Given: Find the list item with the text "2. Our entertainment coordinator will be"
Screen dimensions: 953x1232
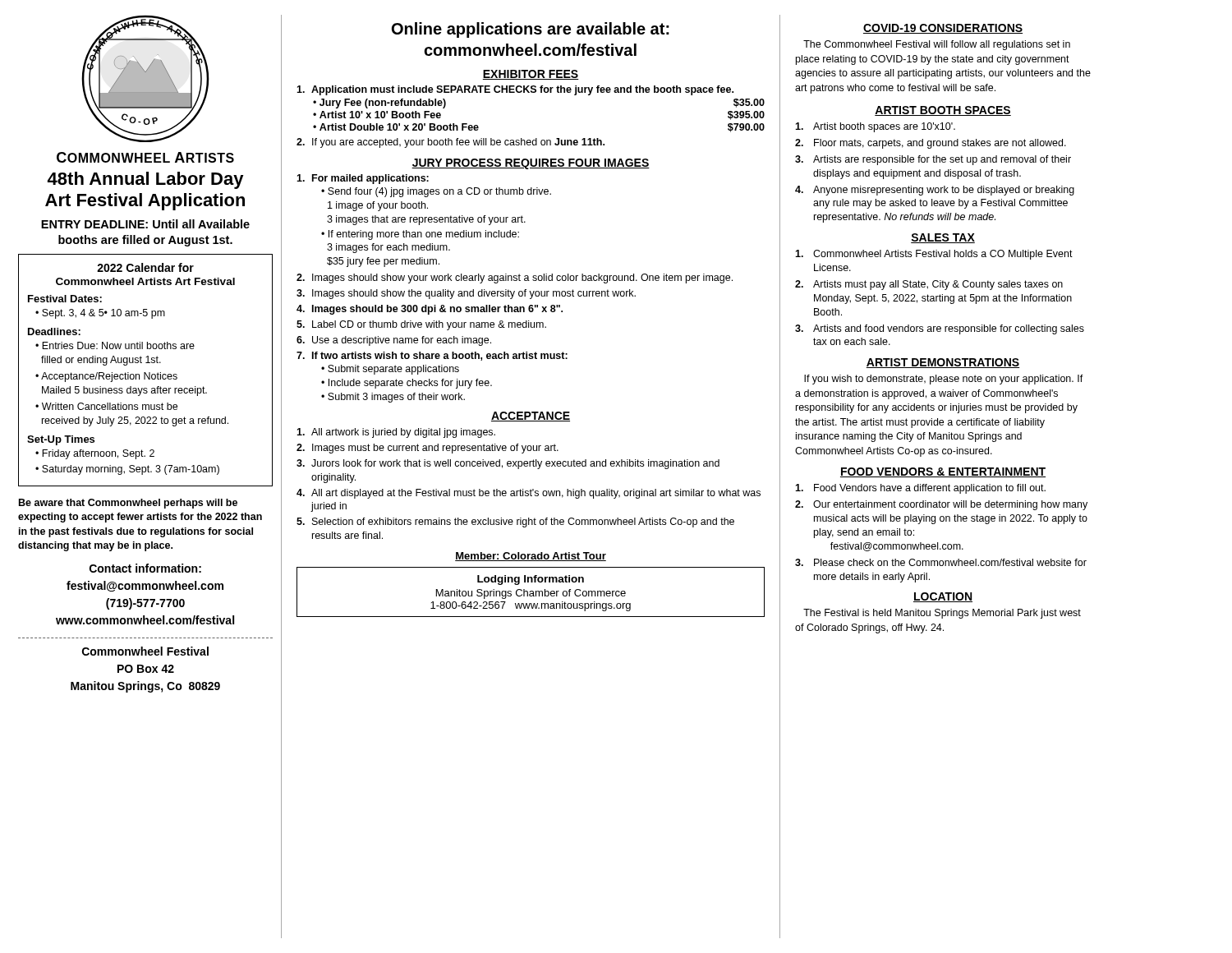Looking at the screenshot, I should 941,525.
